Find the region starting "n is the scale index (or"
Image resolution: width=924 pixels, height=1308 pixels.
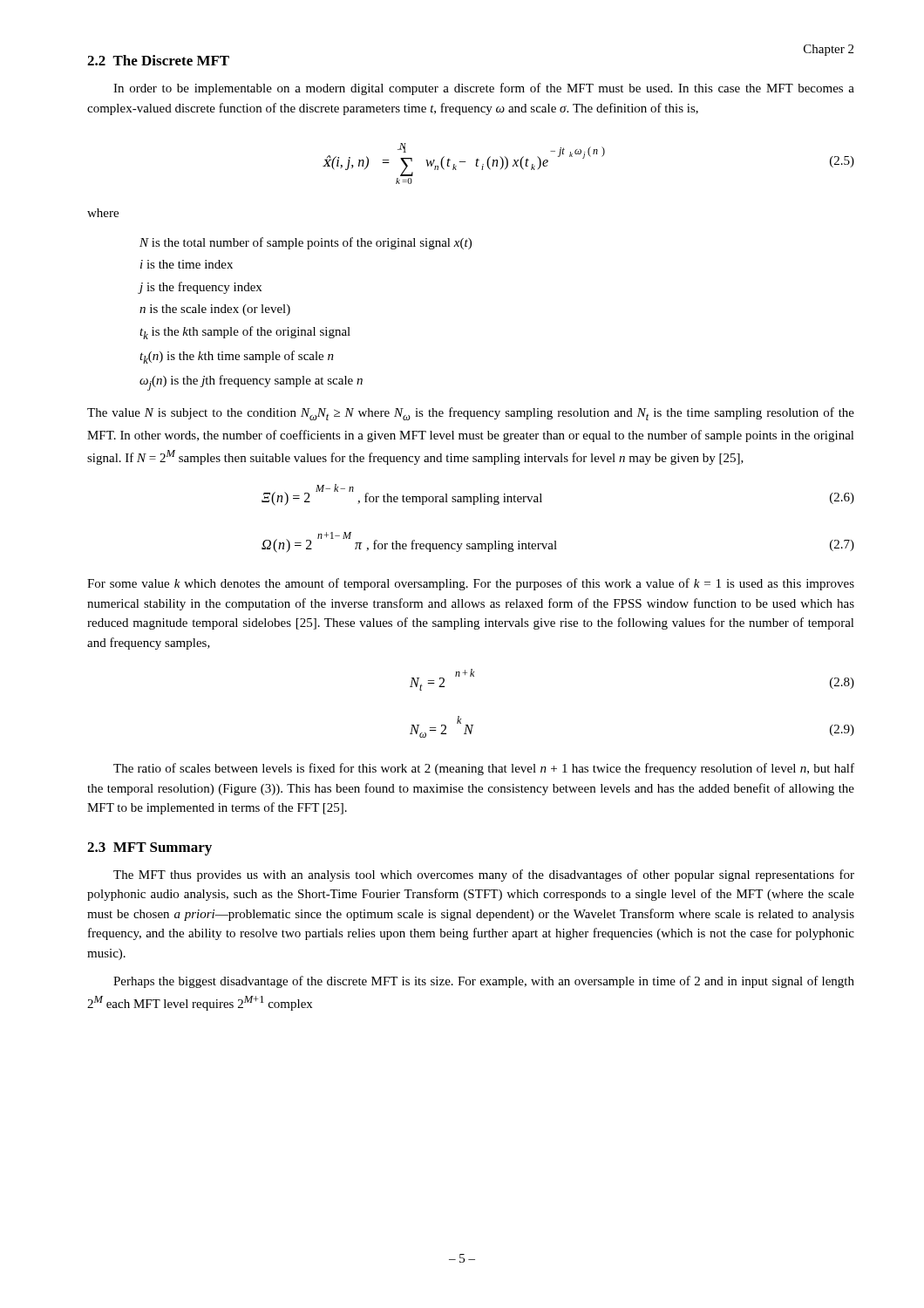point(215,309)
